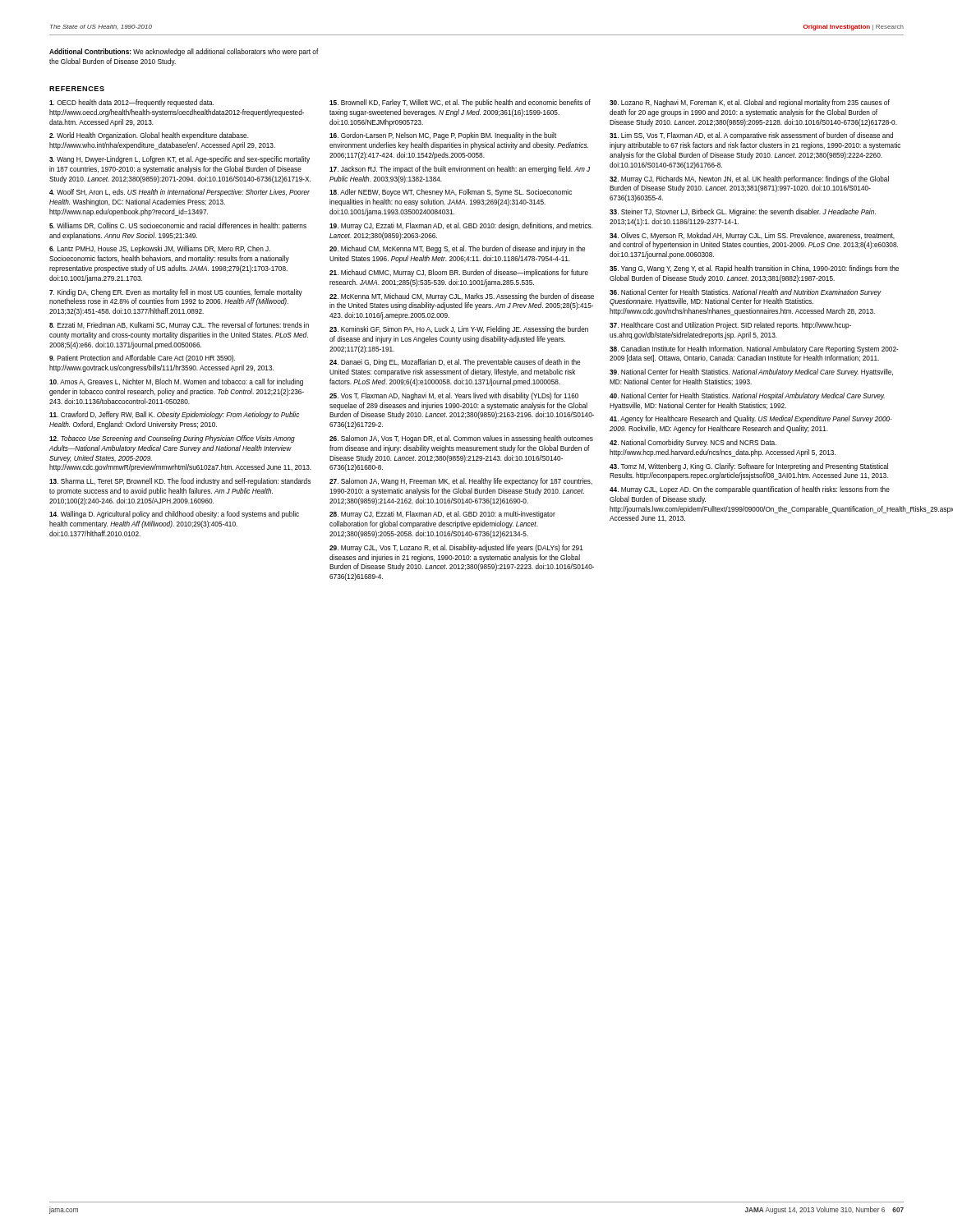Find the block on this page that starts "24. Danaei G, Ding"

tap(455, 373)
